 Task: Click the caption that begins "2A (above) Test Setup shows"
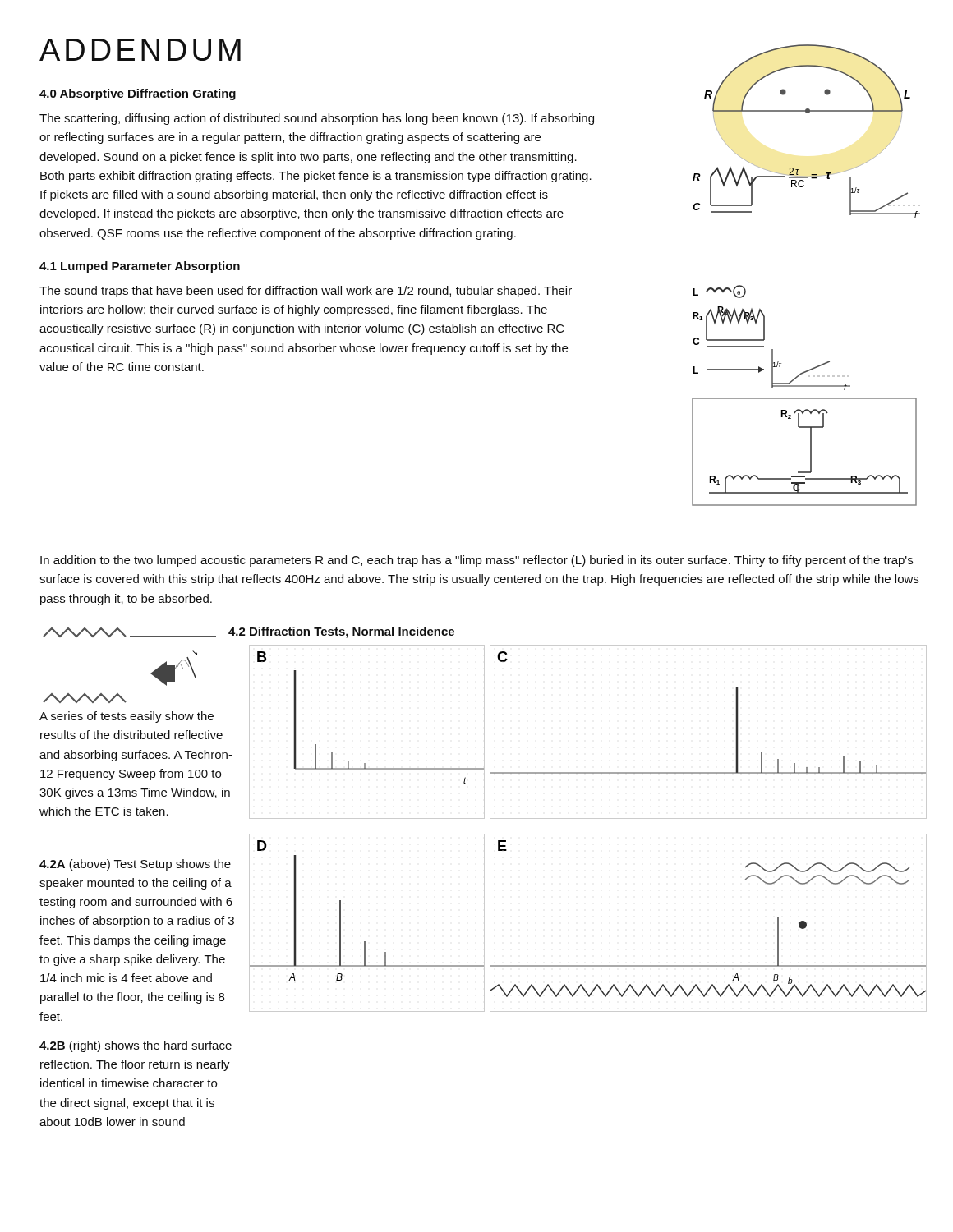tap(138, 940)
